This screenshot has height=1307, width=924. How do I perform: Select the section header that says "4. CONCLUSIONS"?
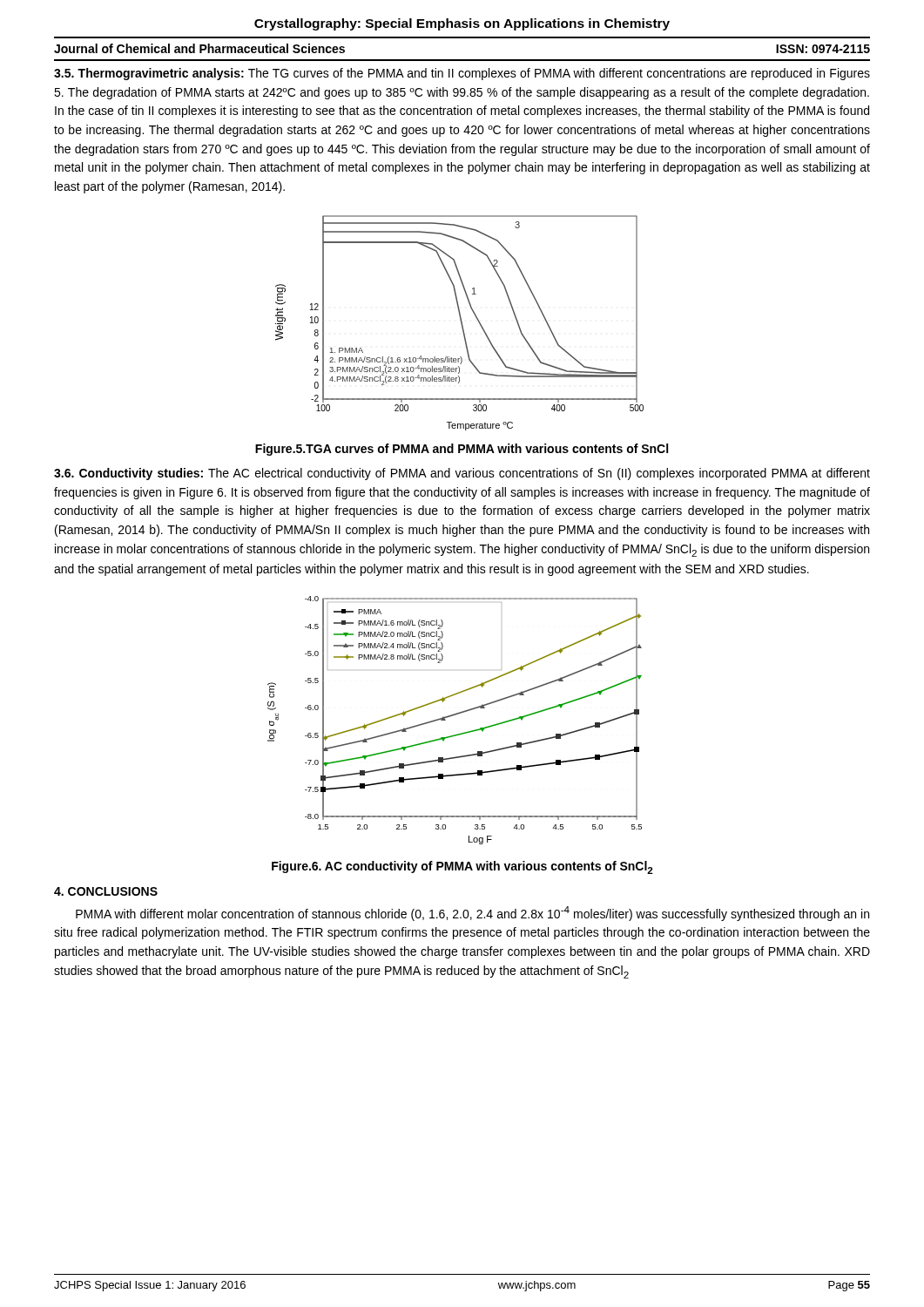click(x=106, y=891)
